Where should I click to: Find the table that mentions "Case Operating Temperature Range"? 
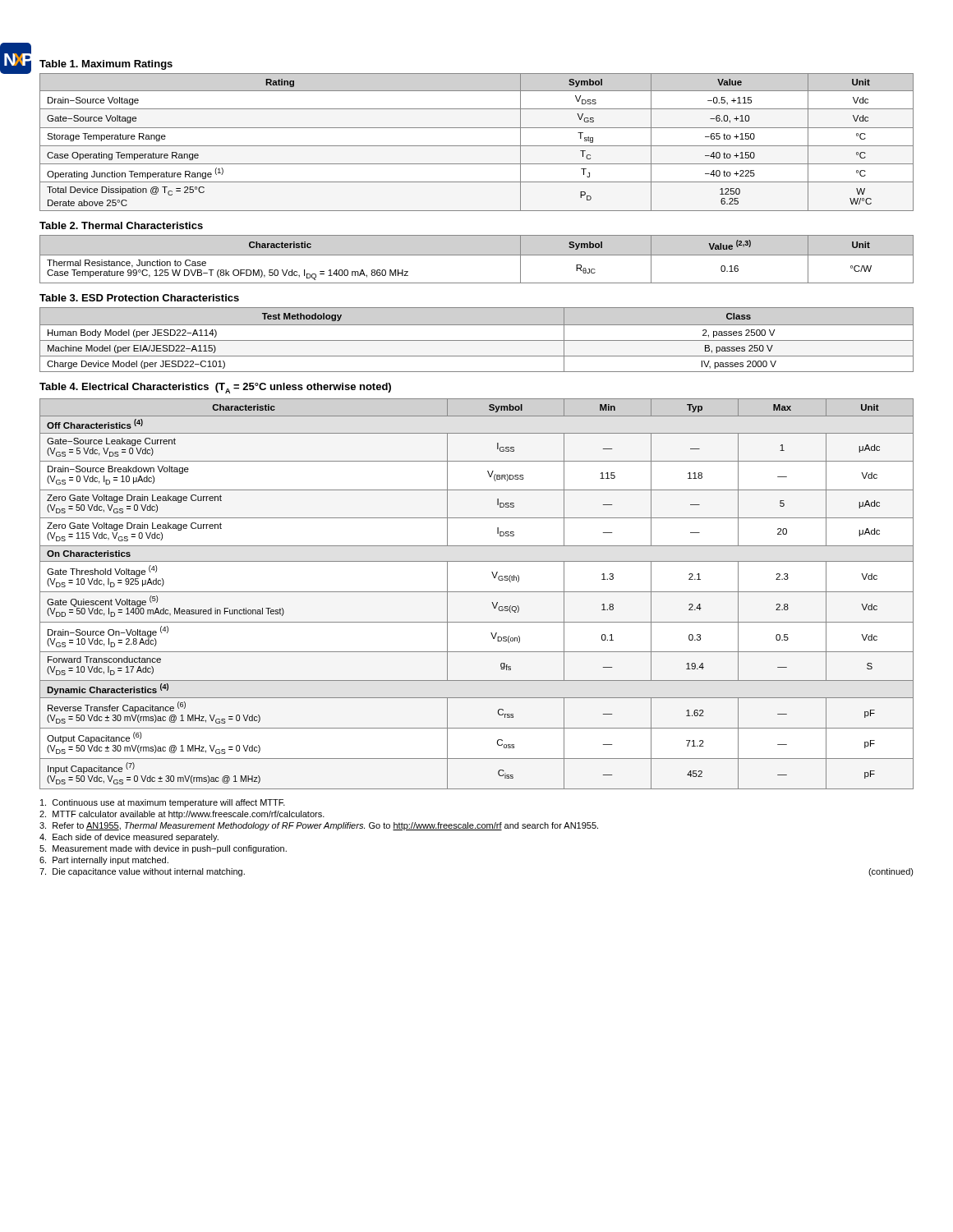tap(476, 142)
